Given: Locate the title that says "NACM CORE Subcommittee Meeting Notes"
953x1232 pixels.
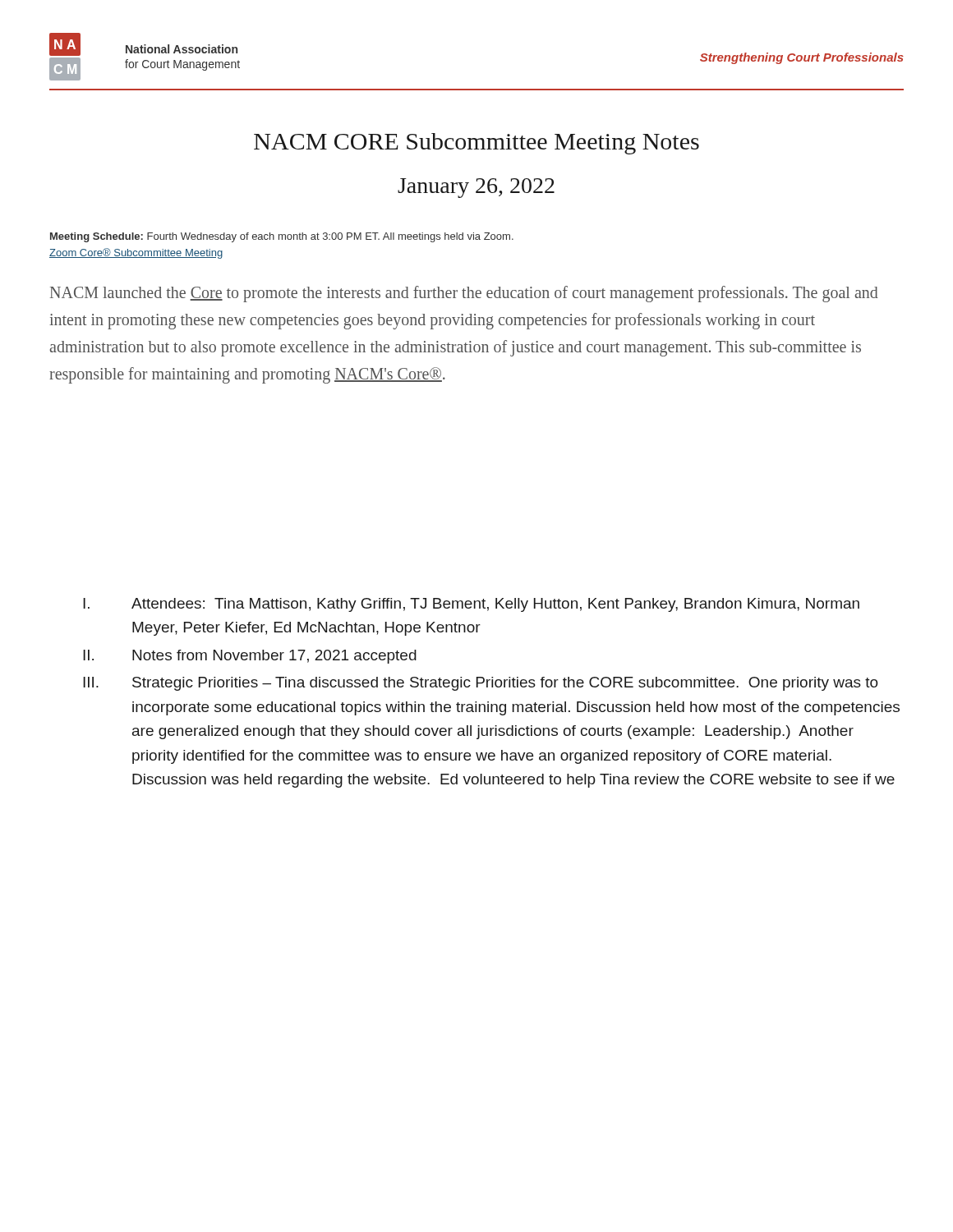Looking at the screenshot, I should [x=476, y=141].
